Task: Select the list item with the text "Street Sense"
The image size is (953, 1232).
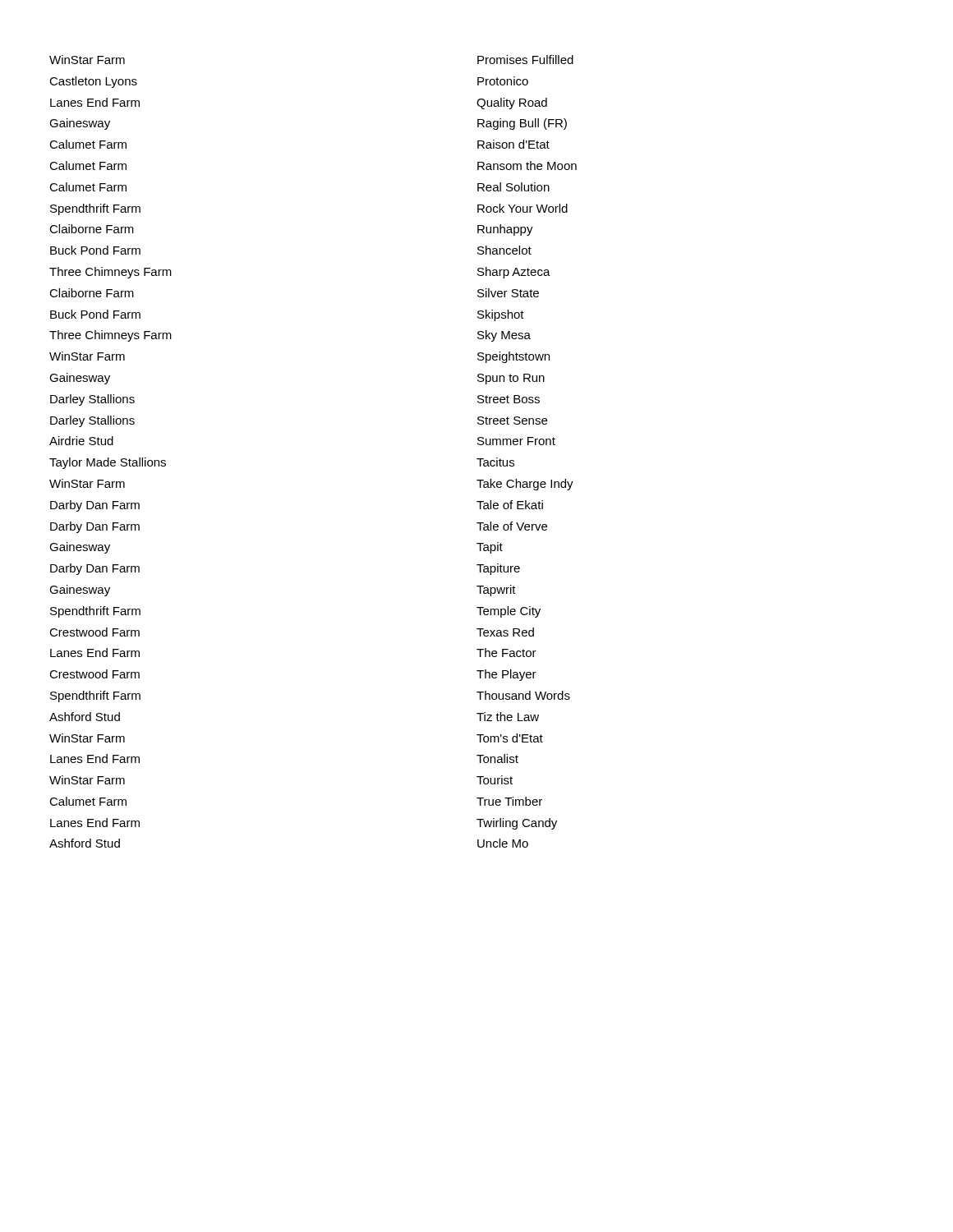Action: tap(512, 420)
